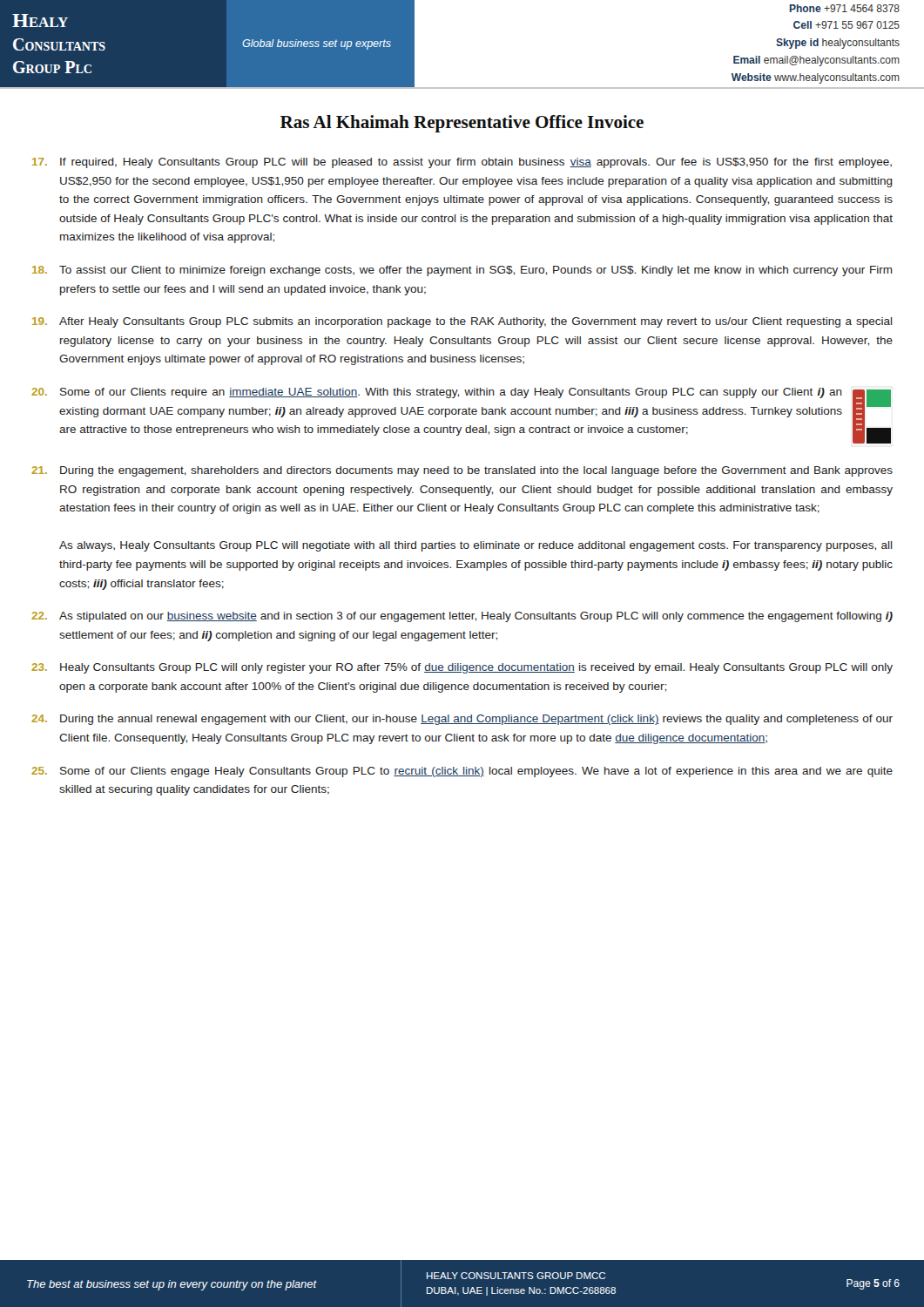Viewport: 924px width, 1307px height.
Task: Find the list item that says "18. To assist our Client to minimize"
Action: pos(462,279)
